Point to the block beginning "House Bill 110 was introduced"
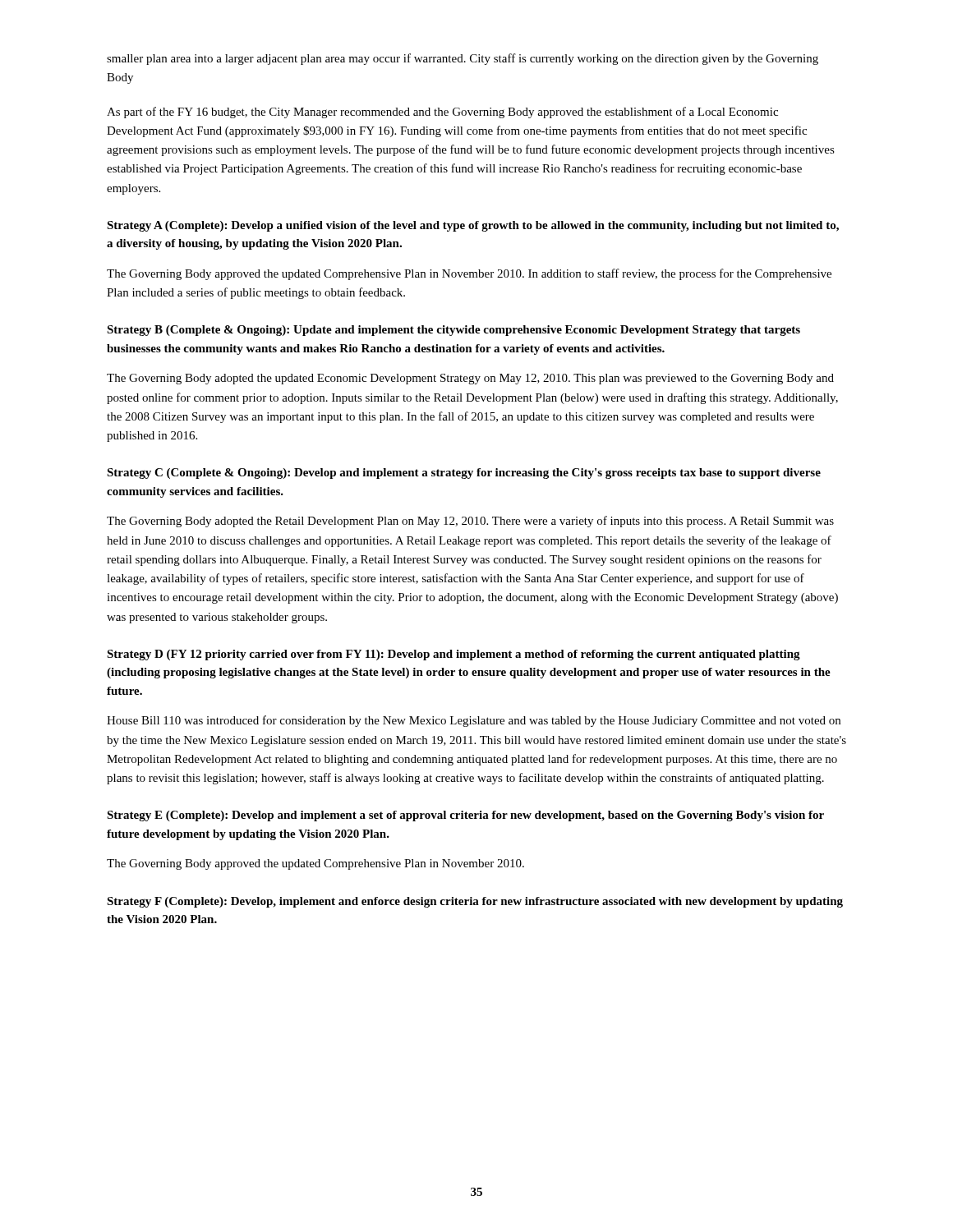This screenshot has height=1232, width=953. pyautogui.click(x=476, y=749)
